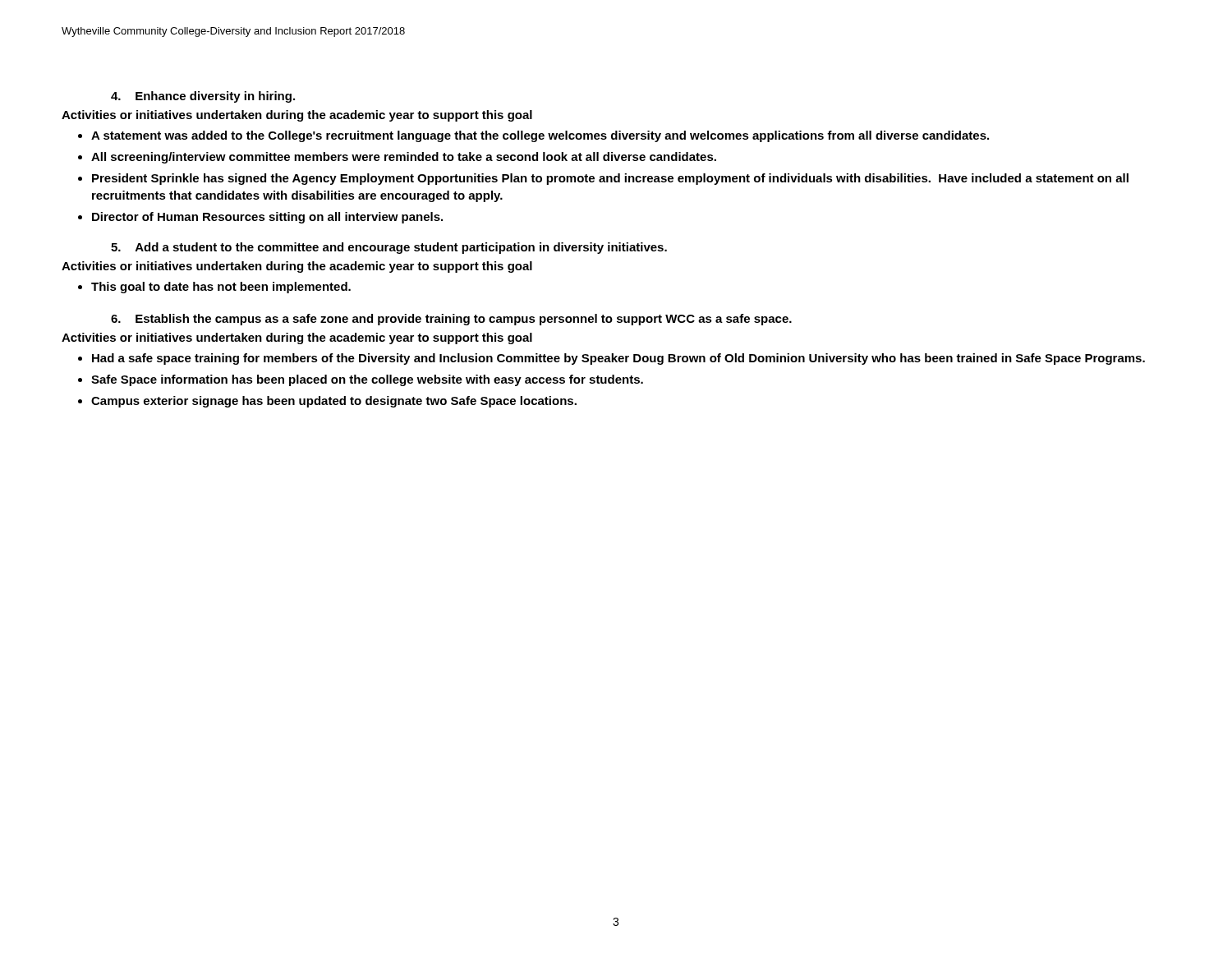Locate the block of text that opens with "Campus exterior signage has been updated"
1232x953 pixels.
click(334, 400)
